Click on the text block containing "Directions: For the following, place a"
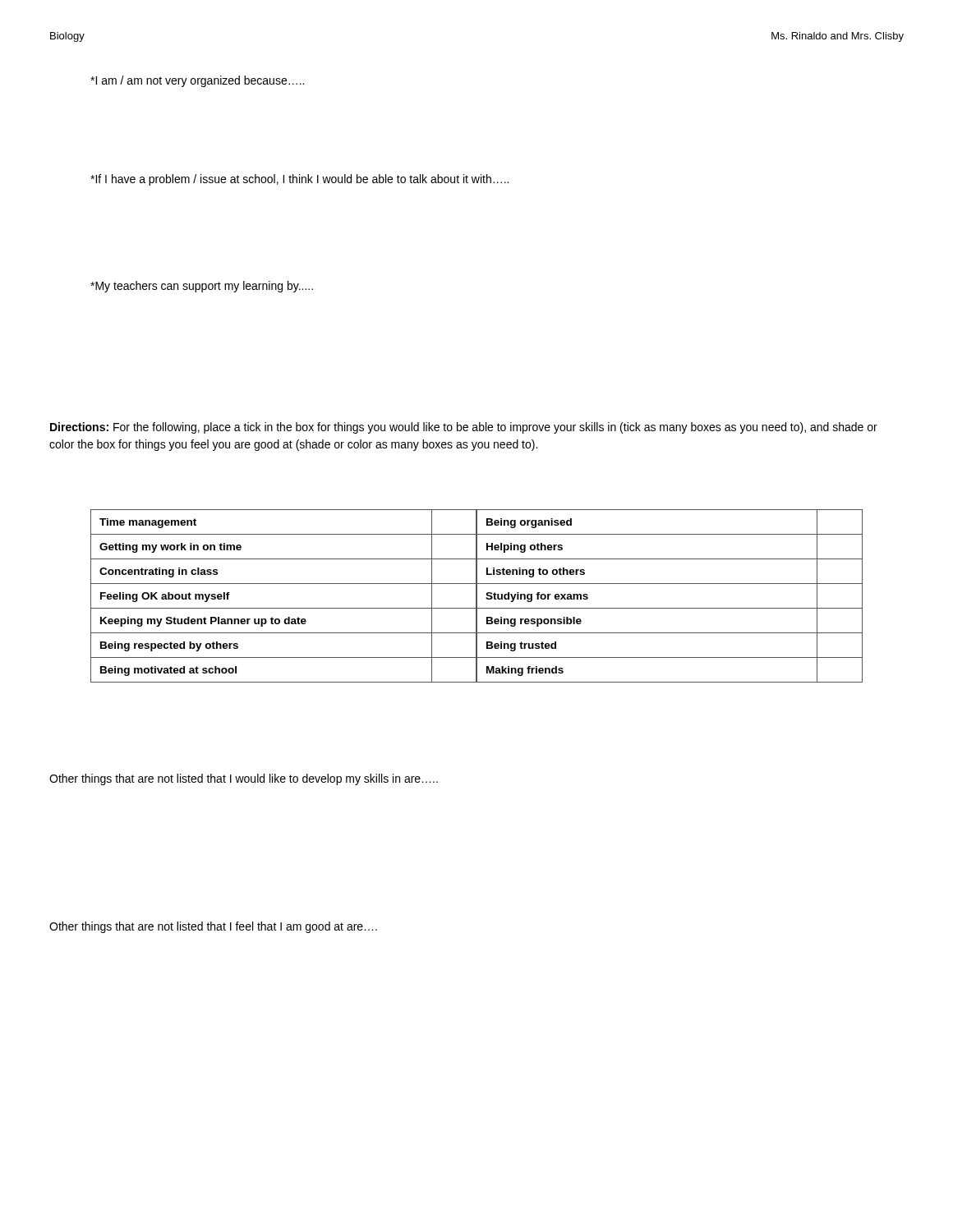953x1232 pixels. 463,436
